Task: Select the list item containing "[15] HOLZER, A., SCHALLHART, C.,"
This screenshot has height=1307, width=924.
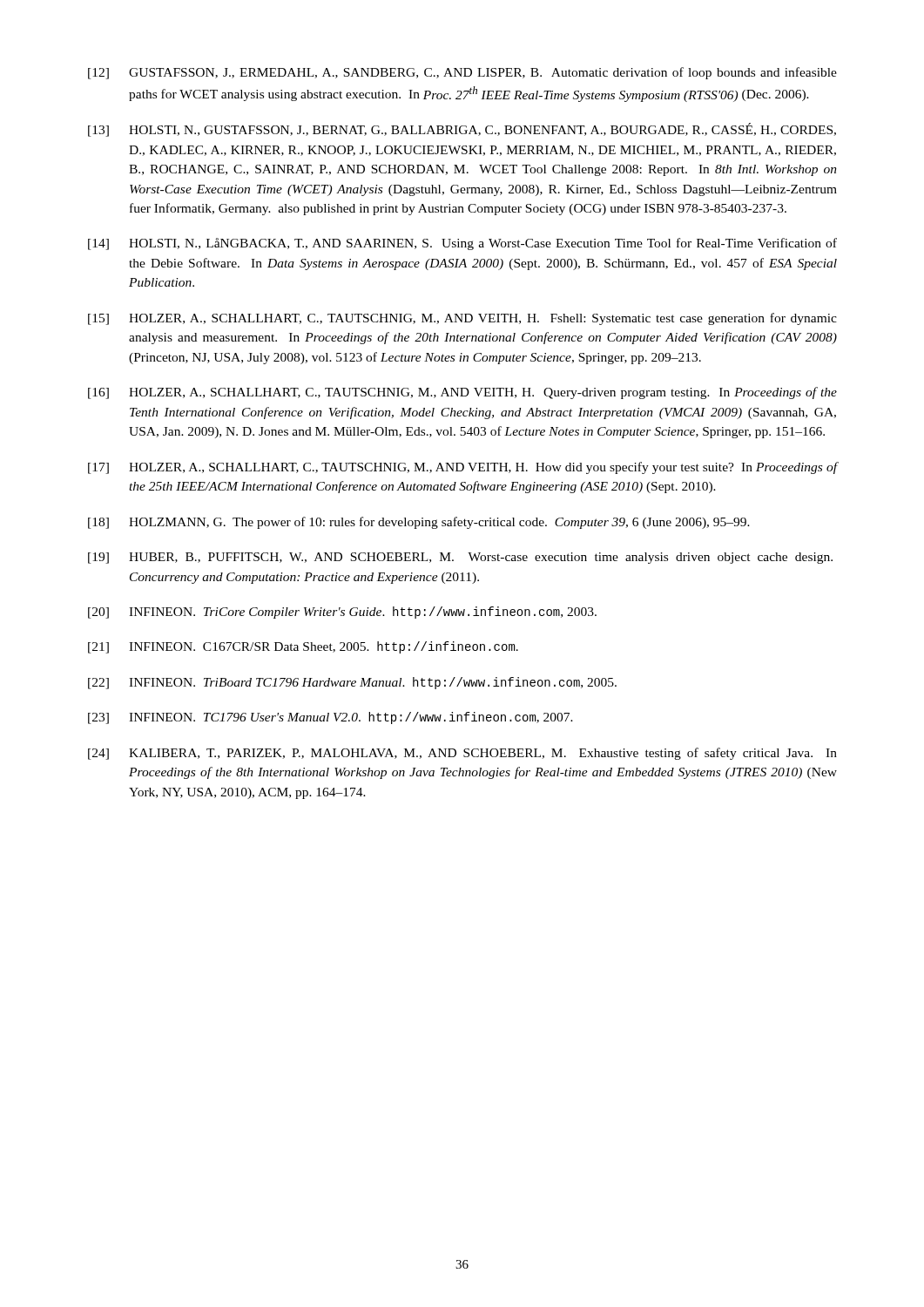Action: click(x=462, y=338)
